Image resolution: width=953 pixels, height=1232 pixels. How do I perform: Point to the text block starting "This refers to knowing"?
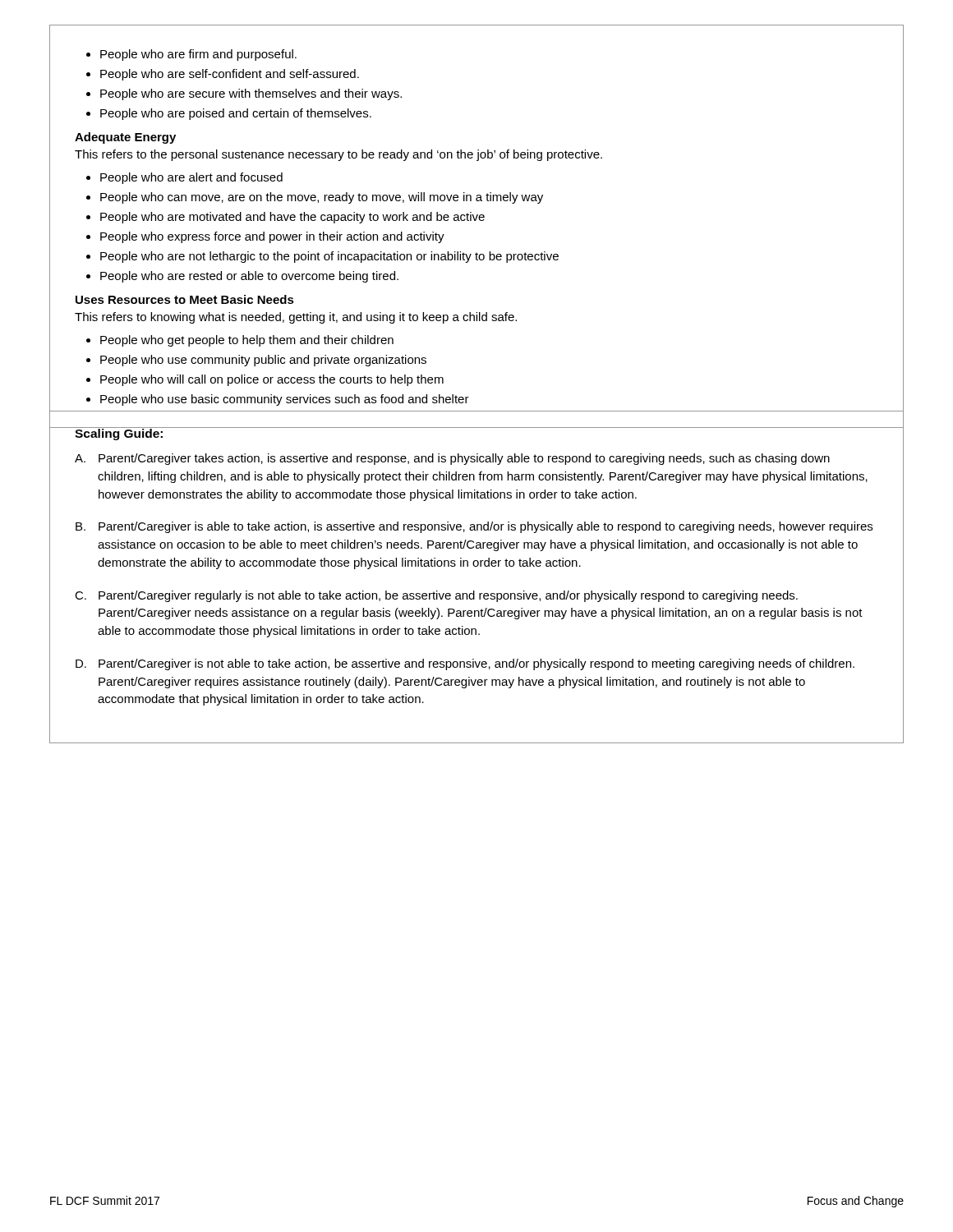[x=296, y=316]
